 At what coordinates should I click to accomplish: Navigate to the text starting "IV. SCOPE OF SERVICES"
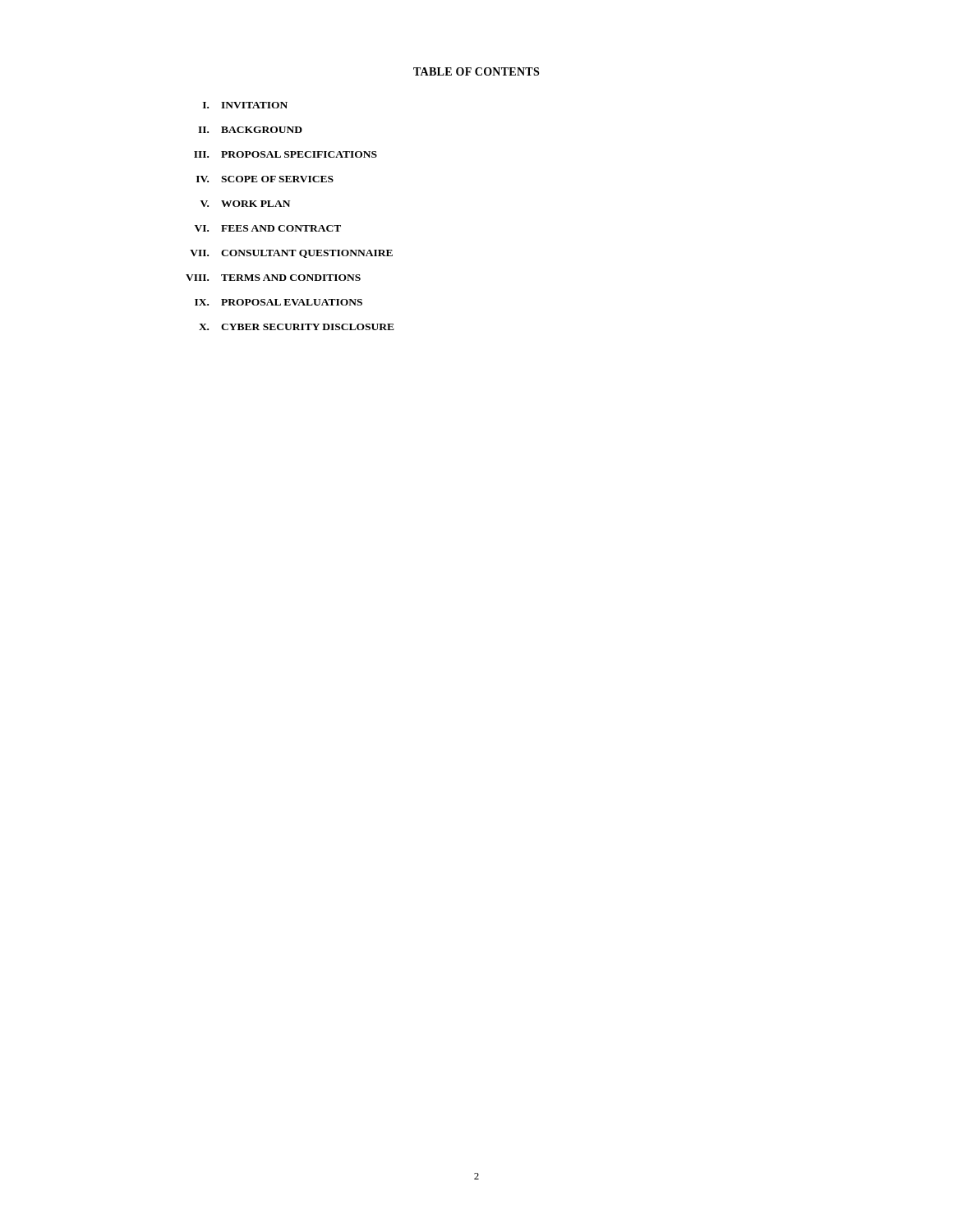coord(265,179)
